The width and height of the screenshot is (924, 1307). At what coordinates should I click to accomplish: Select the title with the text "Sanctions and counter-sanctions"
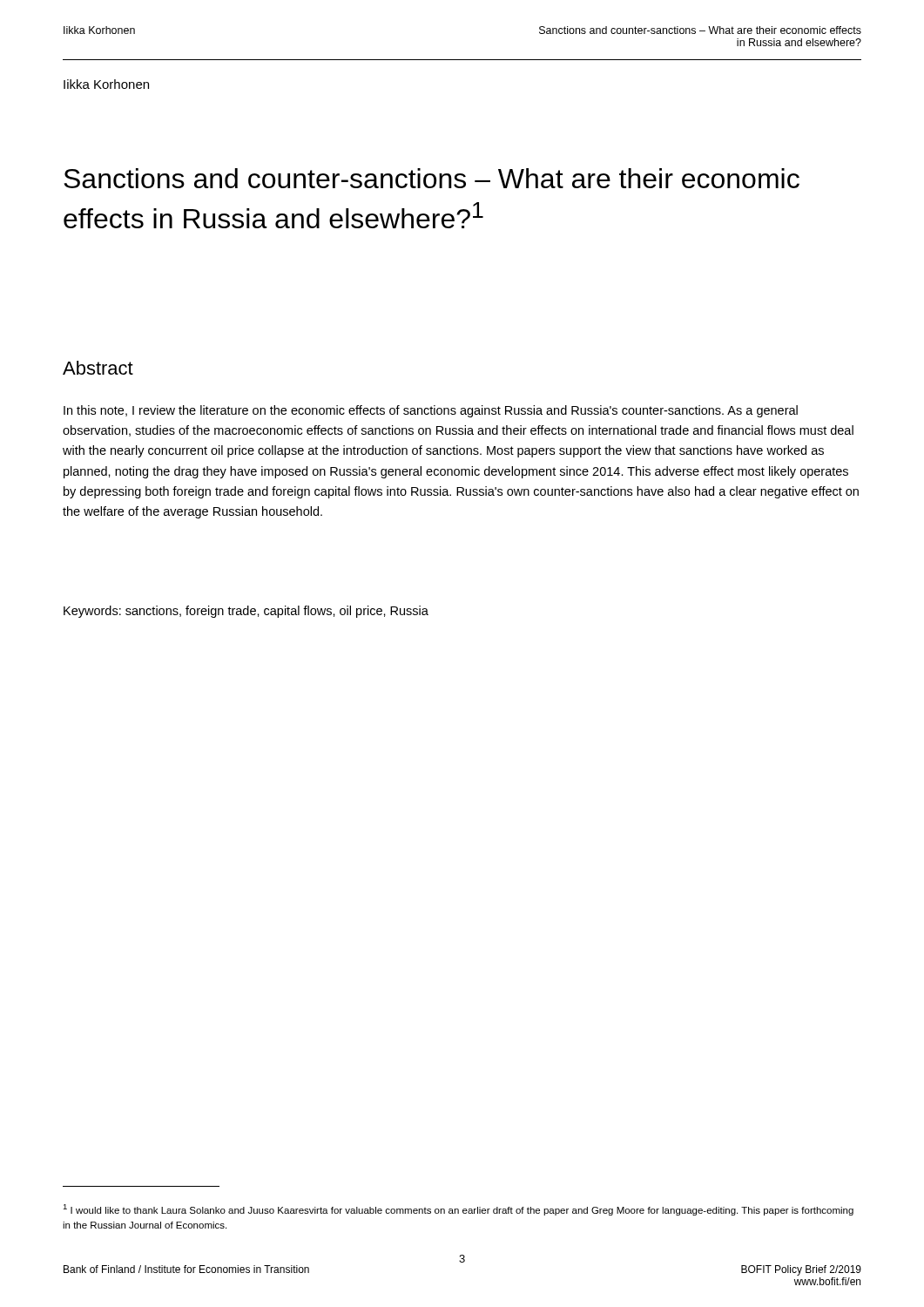point(431,199)
